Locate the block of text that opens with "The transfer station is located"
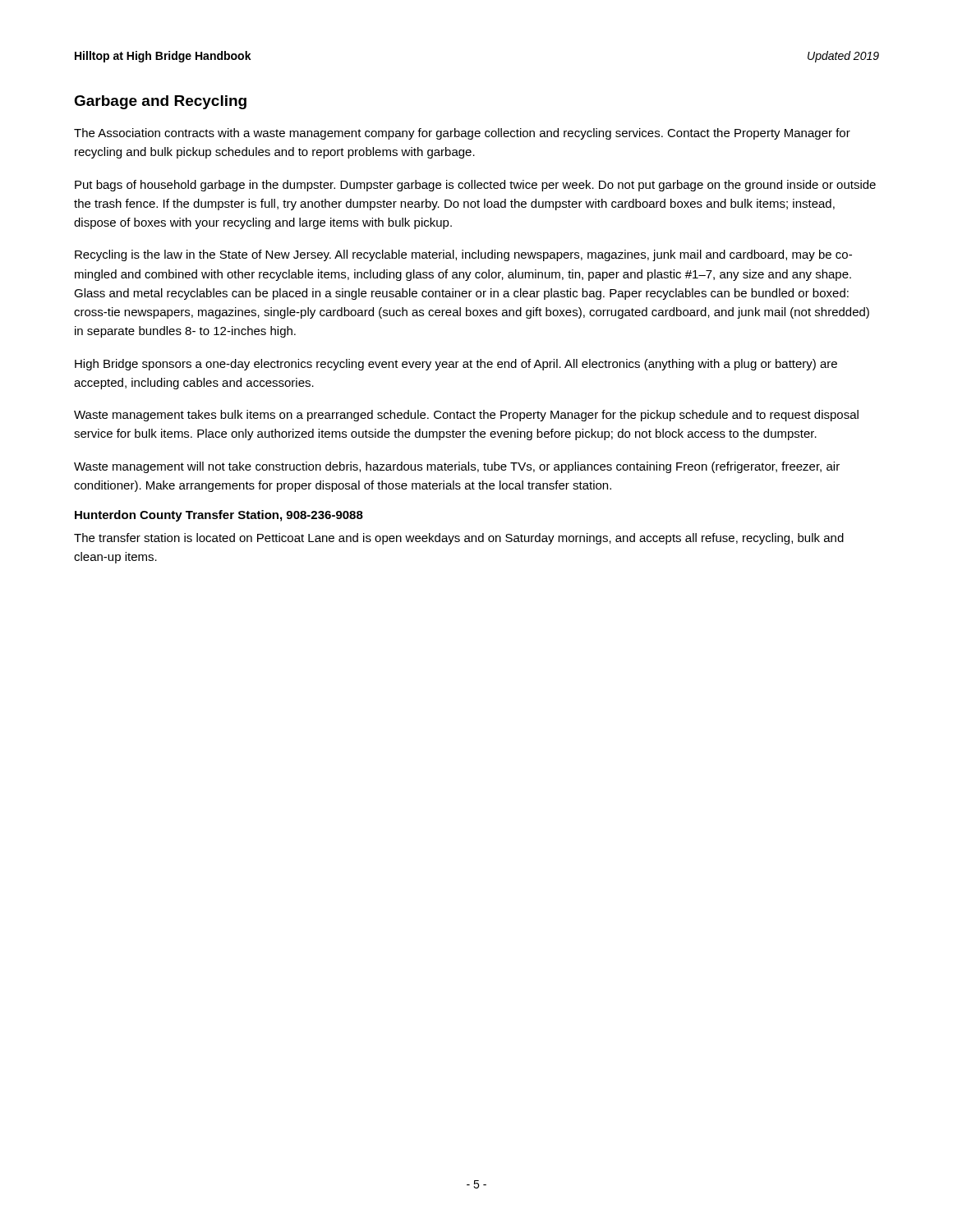The width and height of the screenshot is (953, 1232). click(459, 547)
